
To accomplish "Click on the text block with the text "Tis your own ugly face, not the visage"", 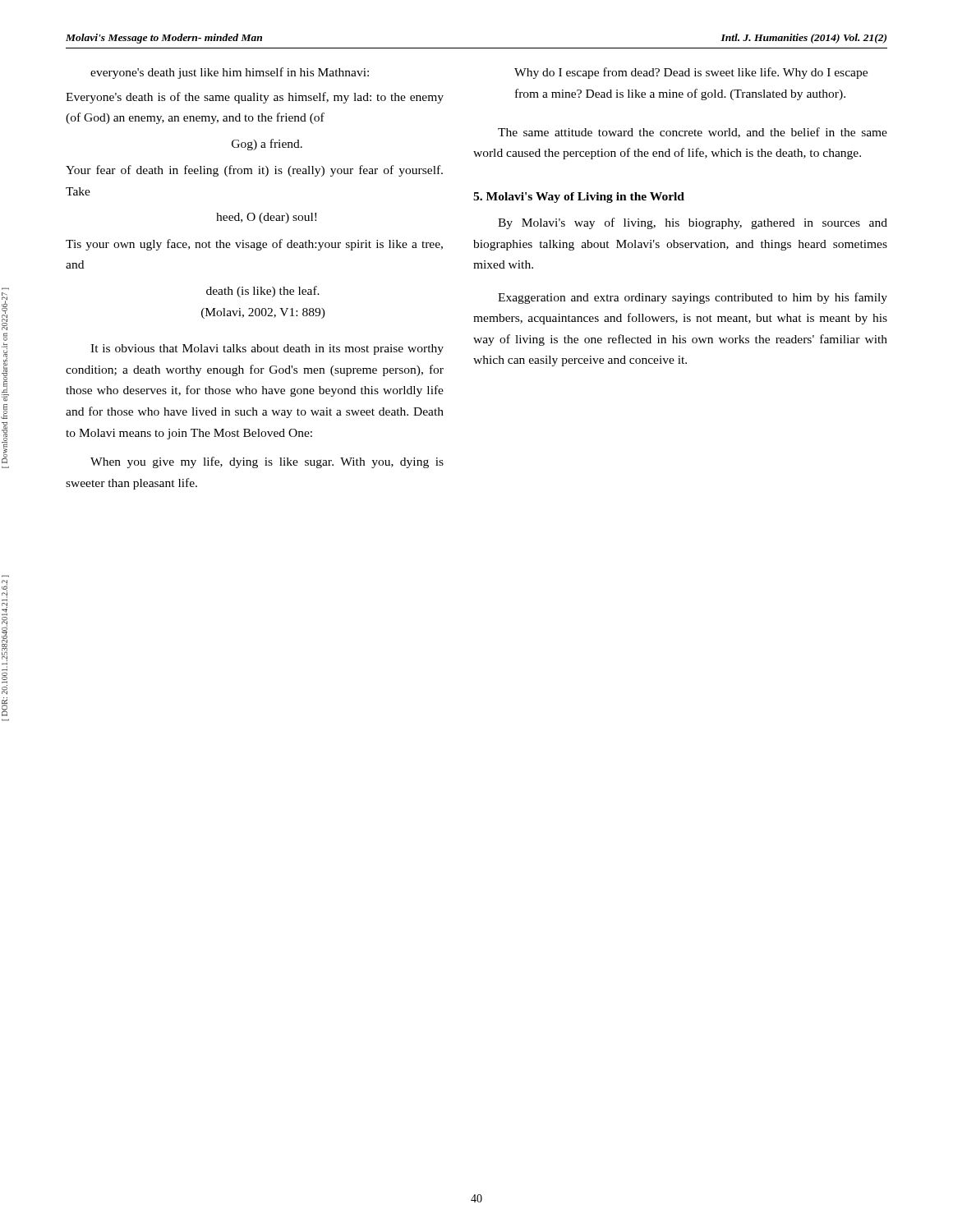I will point(255,254).
